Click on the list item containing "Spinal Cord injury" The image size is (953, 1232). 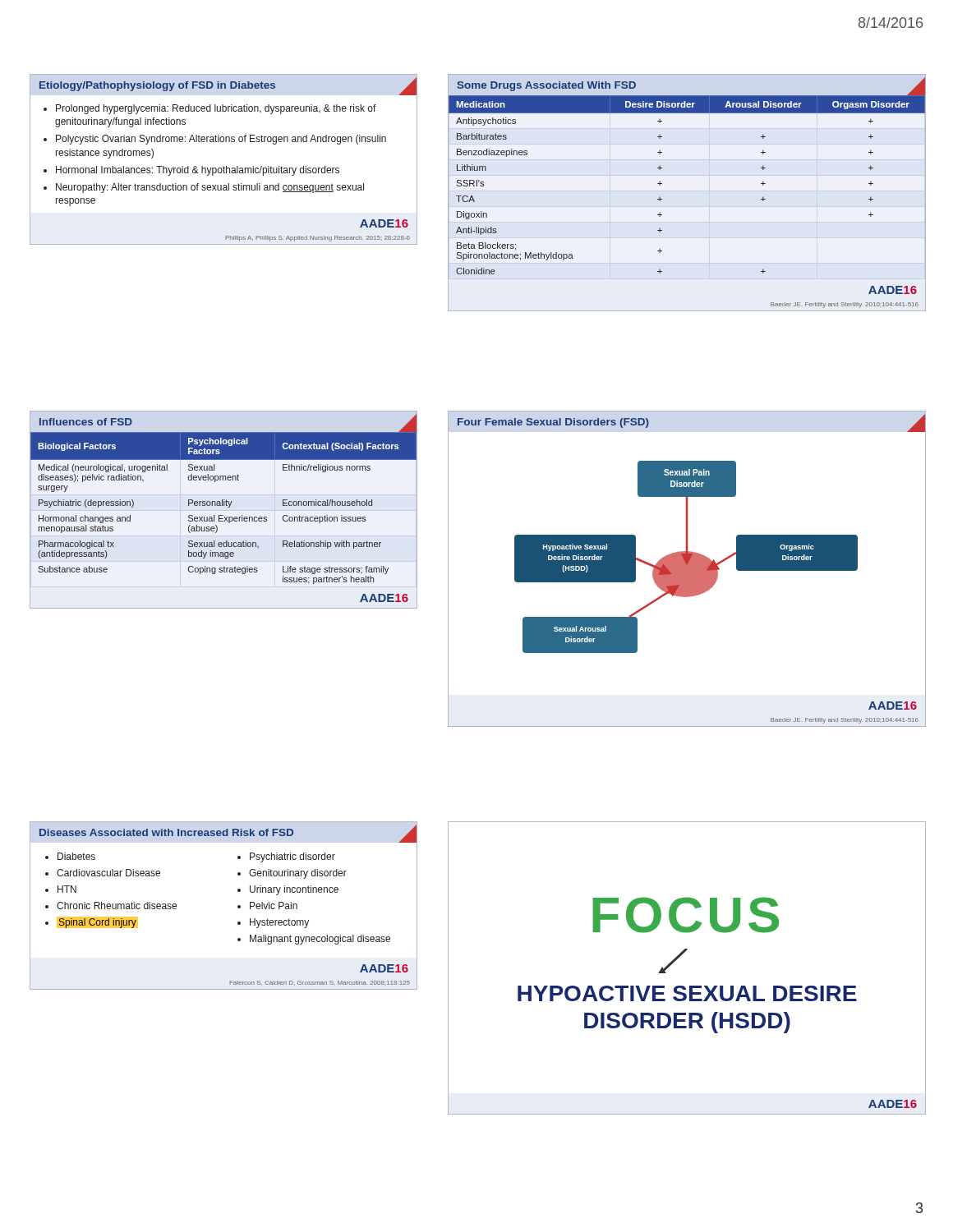pyautogui.click(x=97, y=922)
